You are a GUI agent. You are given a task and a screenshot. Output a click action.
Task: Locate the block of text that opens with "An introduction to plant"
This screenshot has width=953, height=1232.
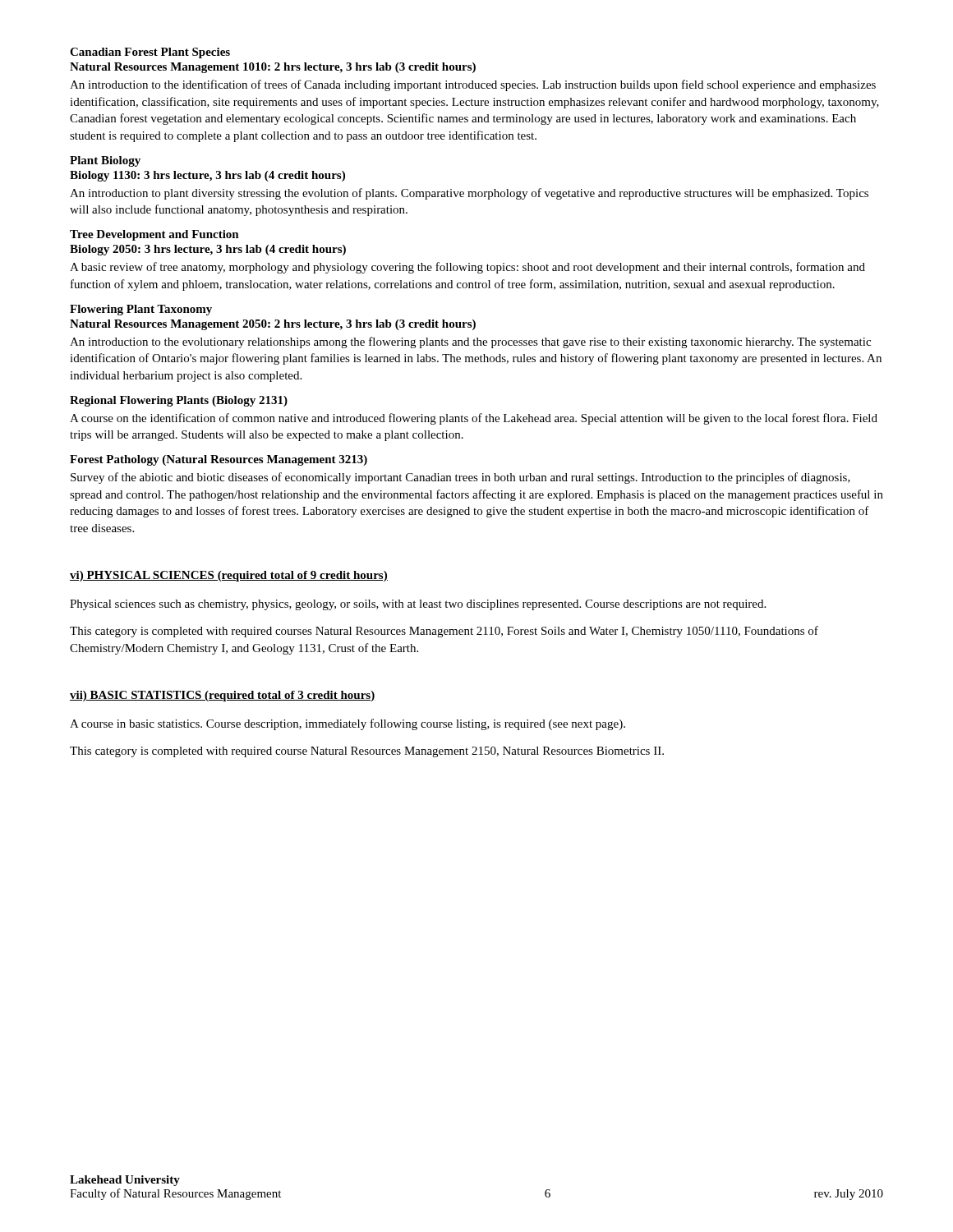pyautogui.click(x=469, y=201)
